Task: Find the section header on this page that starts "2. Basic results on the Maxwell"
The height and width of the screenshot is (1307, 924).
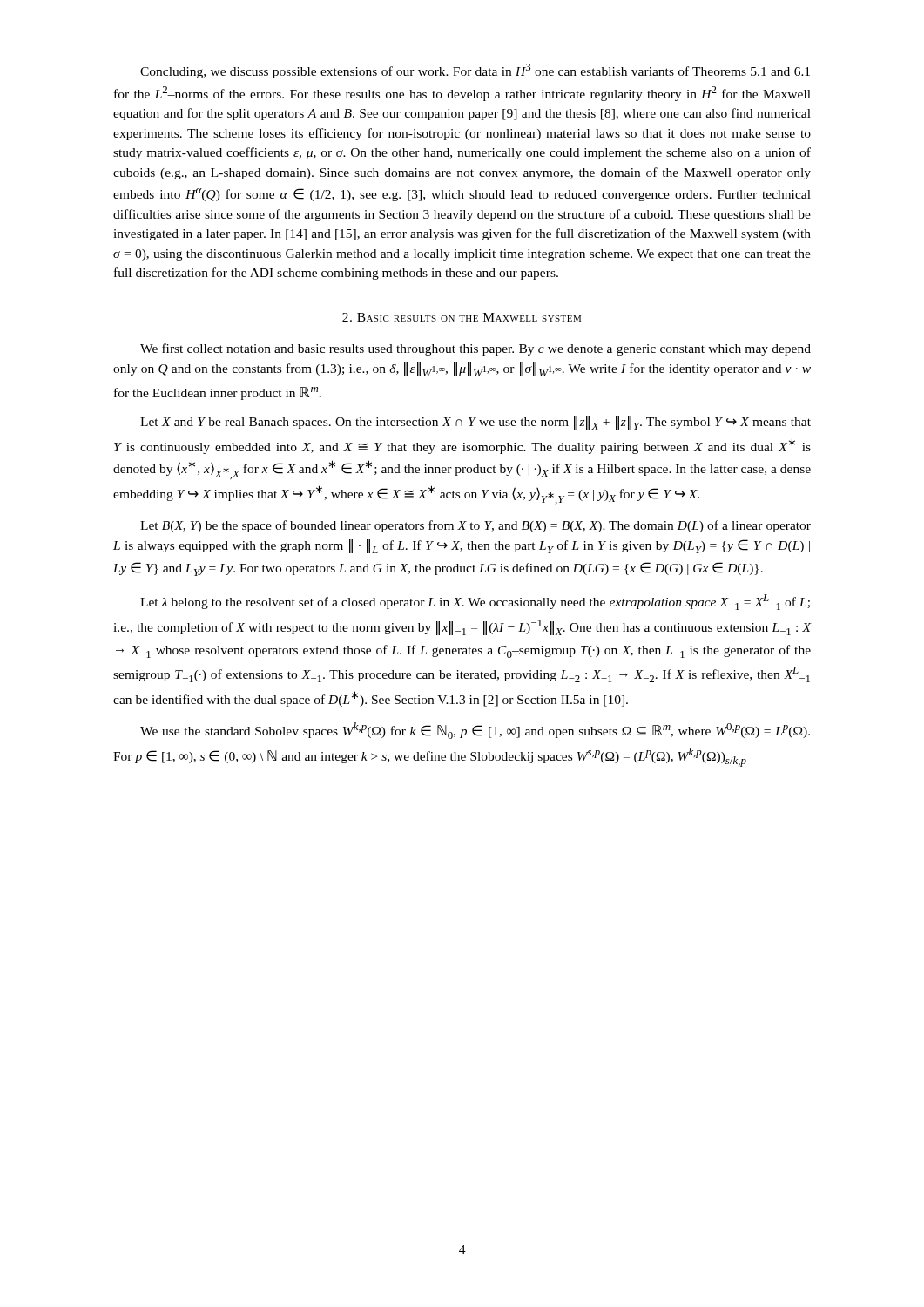Action: (462, 316)
